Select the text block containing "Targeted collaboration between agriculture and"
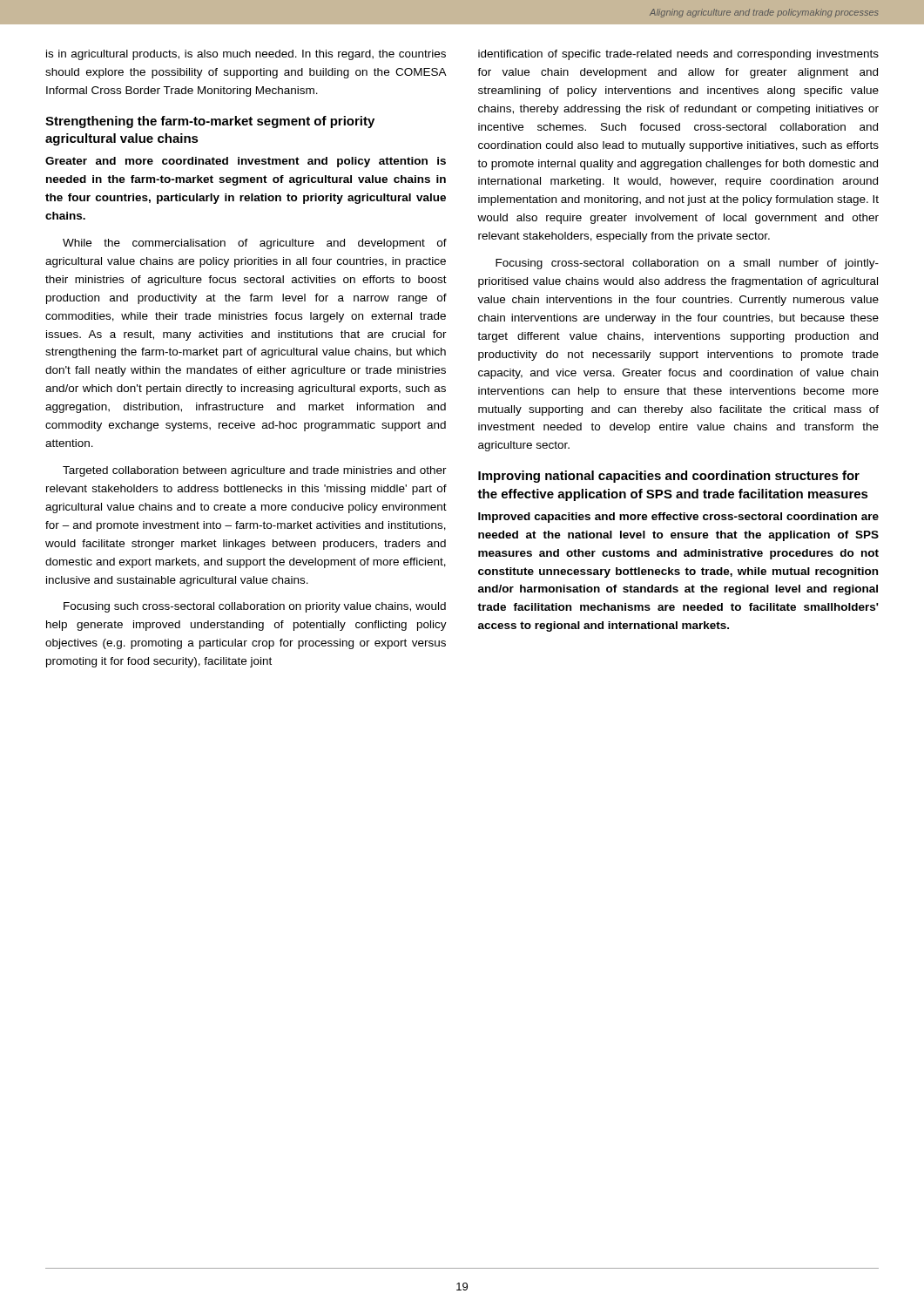924x1307 pixels. click(x=246, y=526)
